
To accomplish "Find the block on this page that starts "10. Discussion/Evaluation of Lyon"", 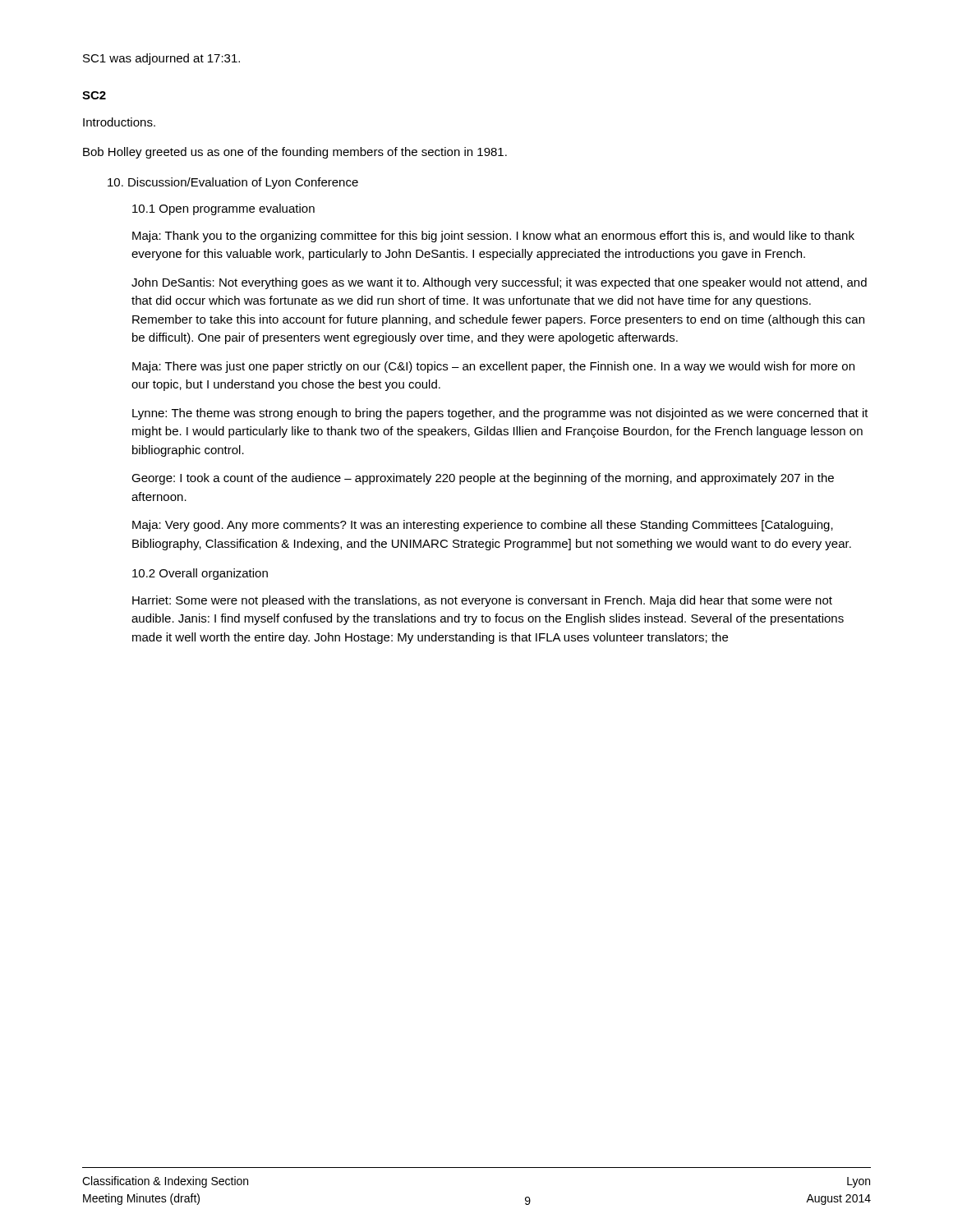I will tap(233, 183).
